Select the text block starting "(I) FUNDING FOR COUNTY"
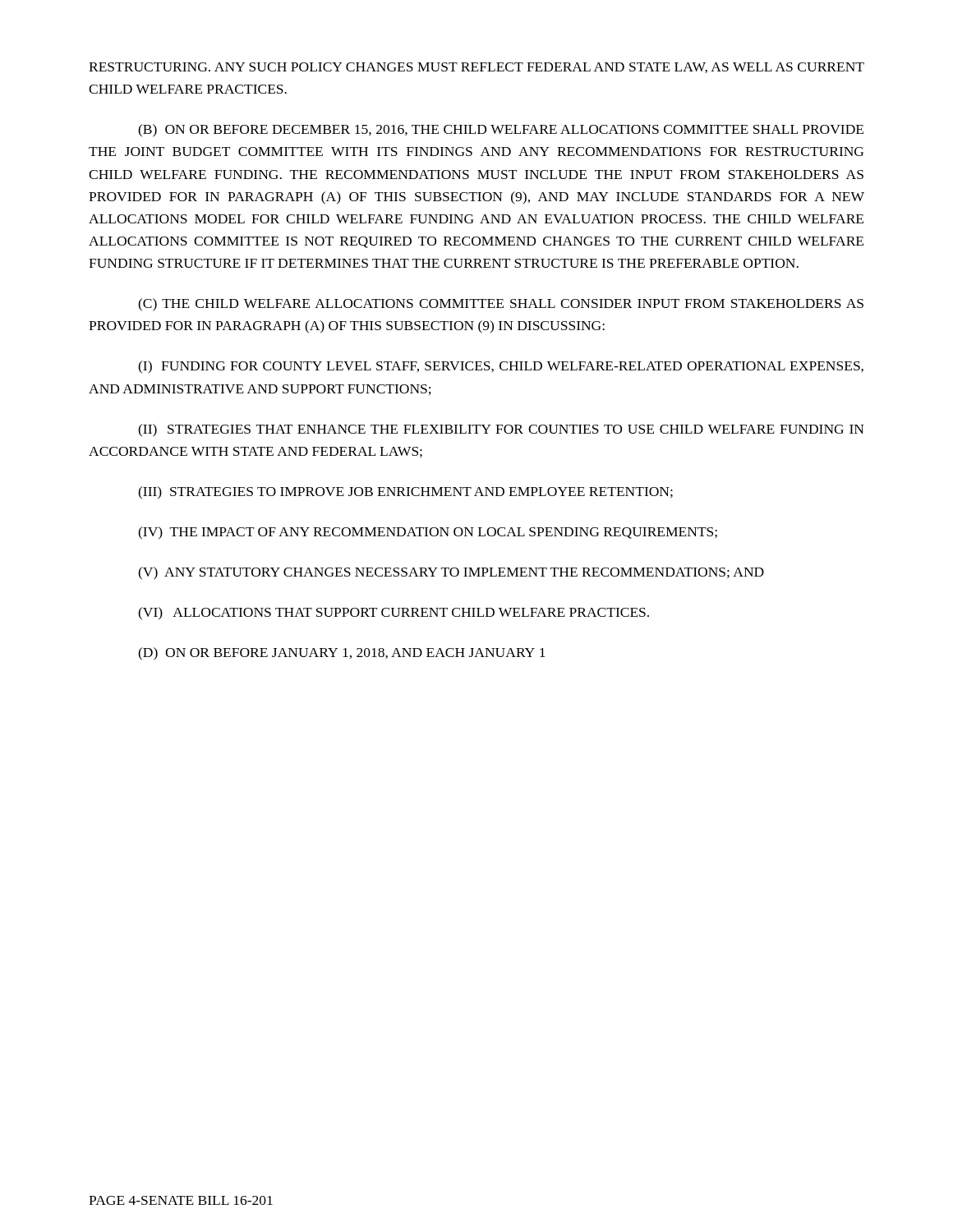This screenshot has height=1232, width=953. (x=476, y=377)
